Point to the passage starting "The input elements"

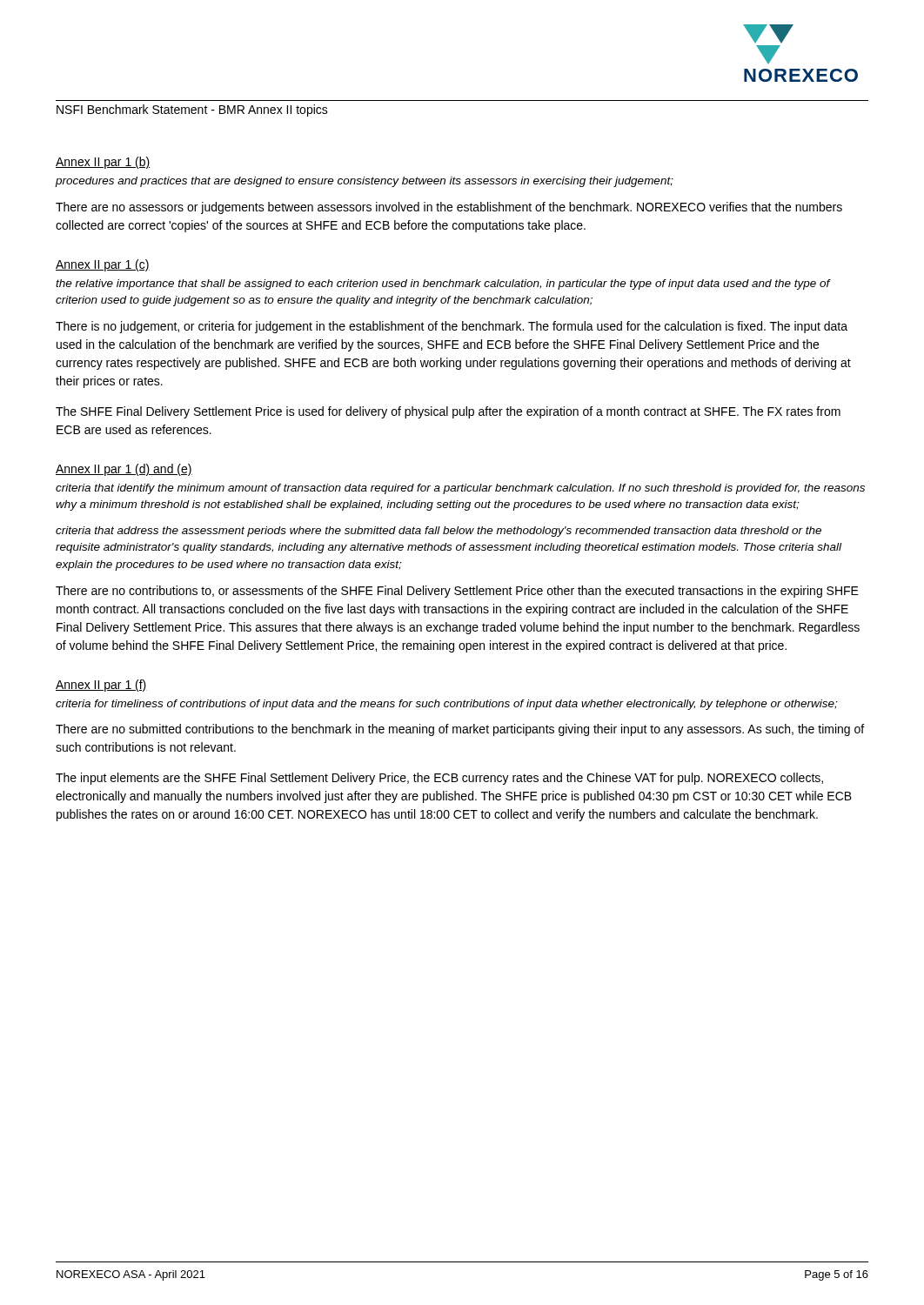click(x=454, y=796)
